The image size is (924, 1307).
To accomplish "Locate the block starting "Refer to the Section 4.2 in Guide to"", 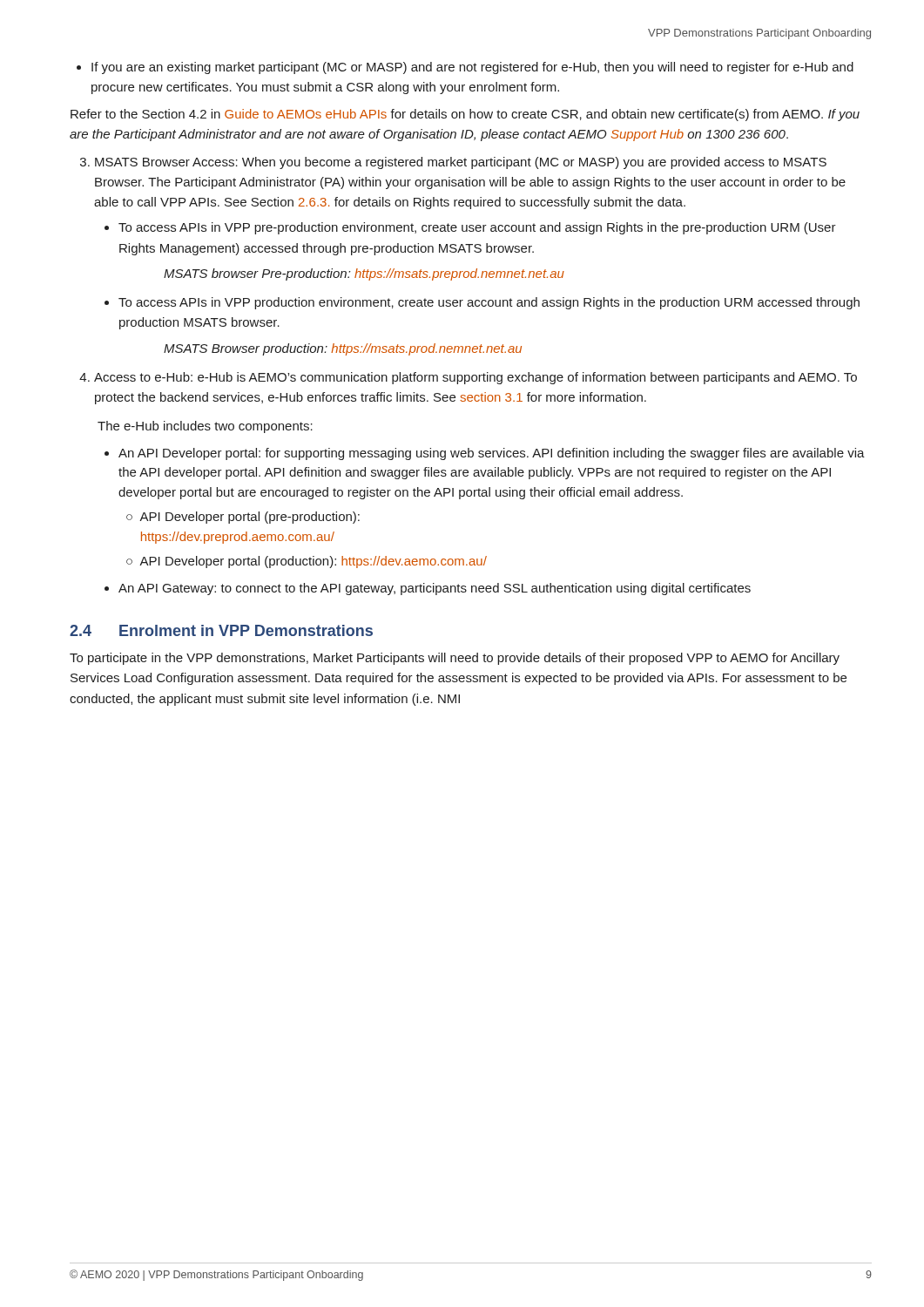I will tap(471, 124).
